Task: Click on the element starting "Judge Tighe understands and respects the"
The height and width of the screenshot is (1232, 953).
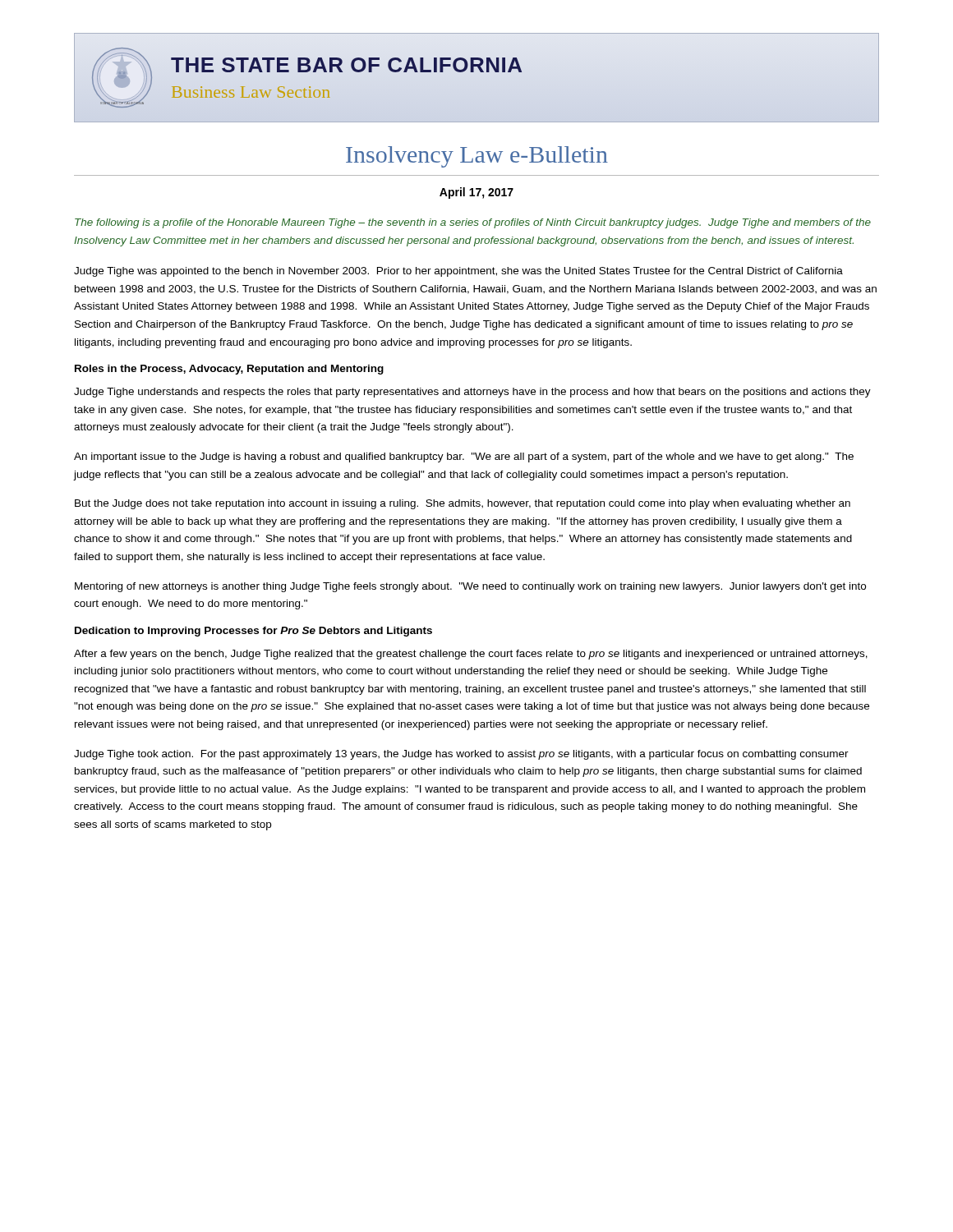Action: pyautogui.click(x=472, y=409)
